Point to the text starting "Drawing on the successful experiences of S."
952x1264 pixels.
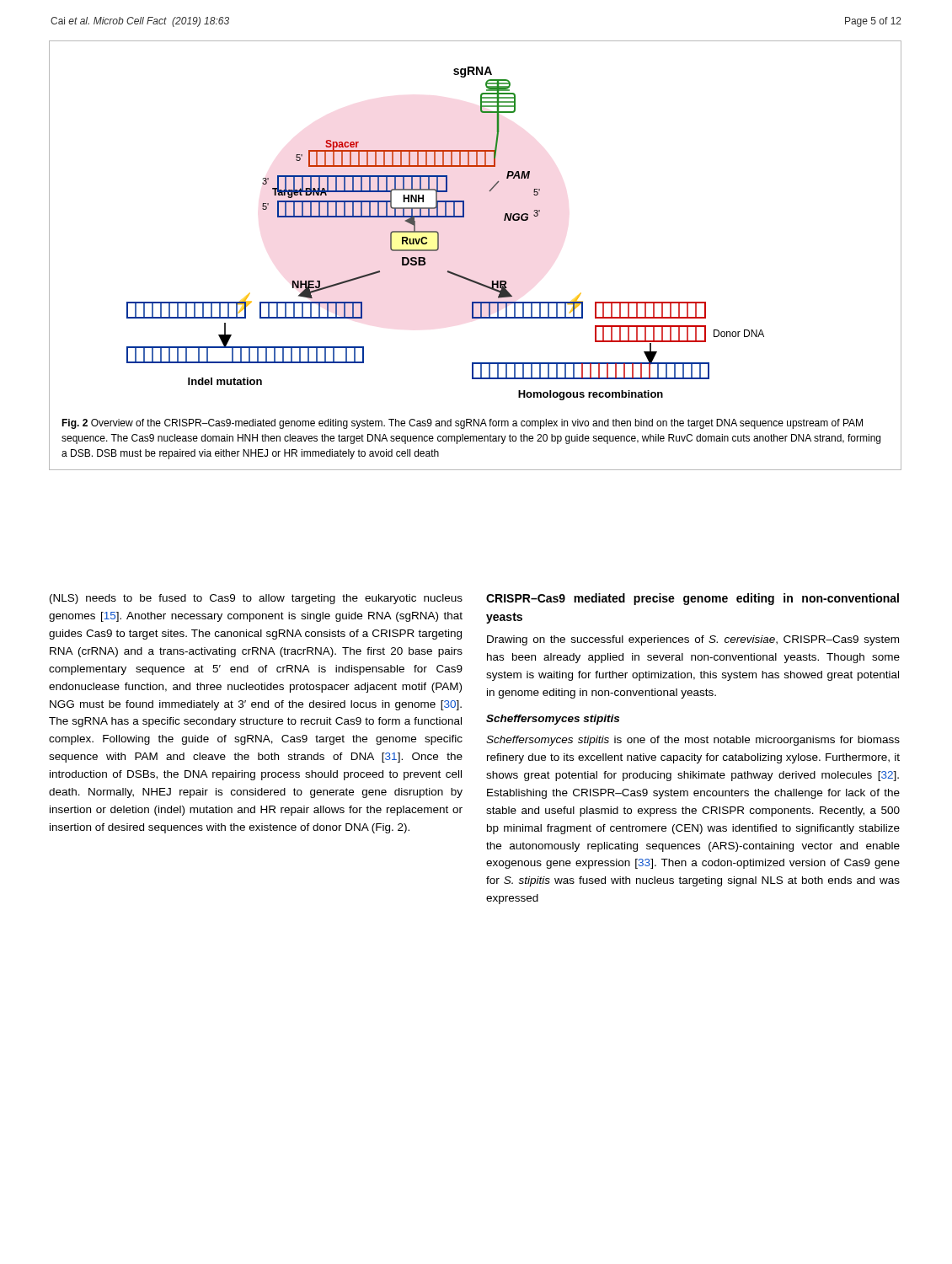click(x=693, y=667)
